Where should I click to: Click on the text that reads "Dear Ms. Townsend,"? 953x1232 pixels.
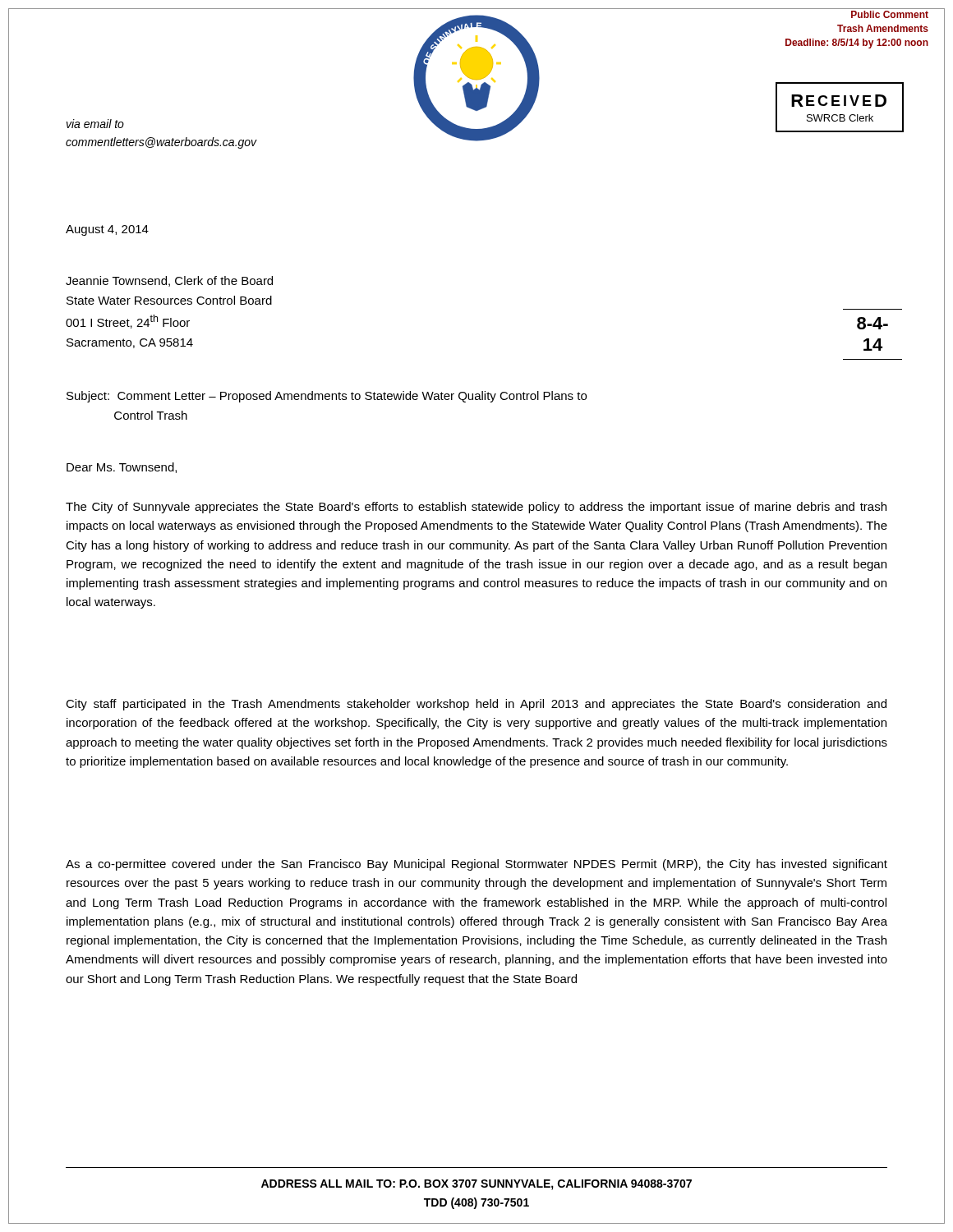[122, 467]
